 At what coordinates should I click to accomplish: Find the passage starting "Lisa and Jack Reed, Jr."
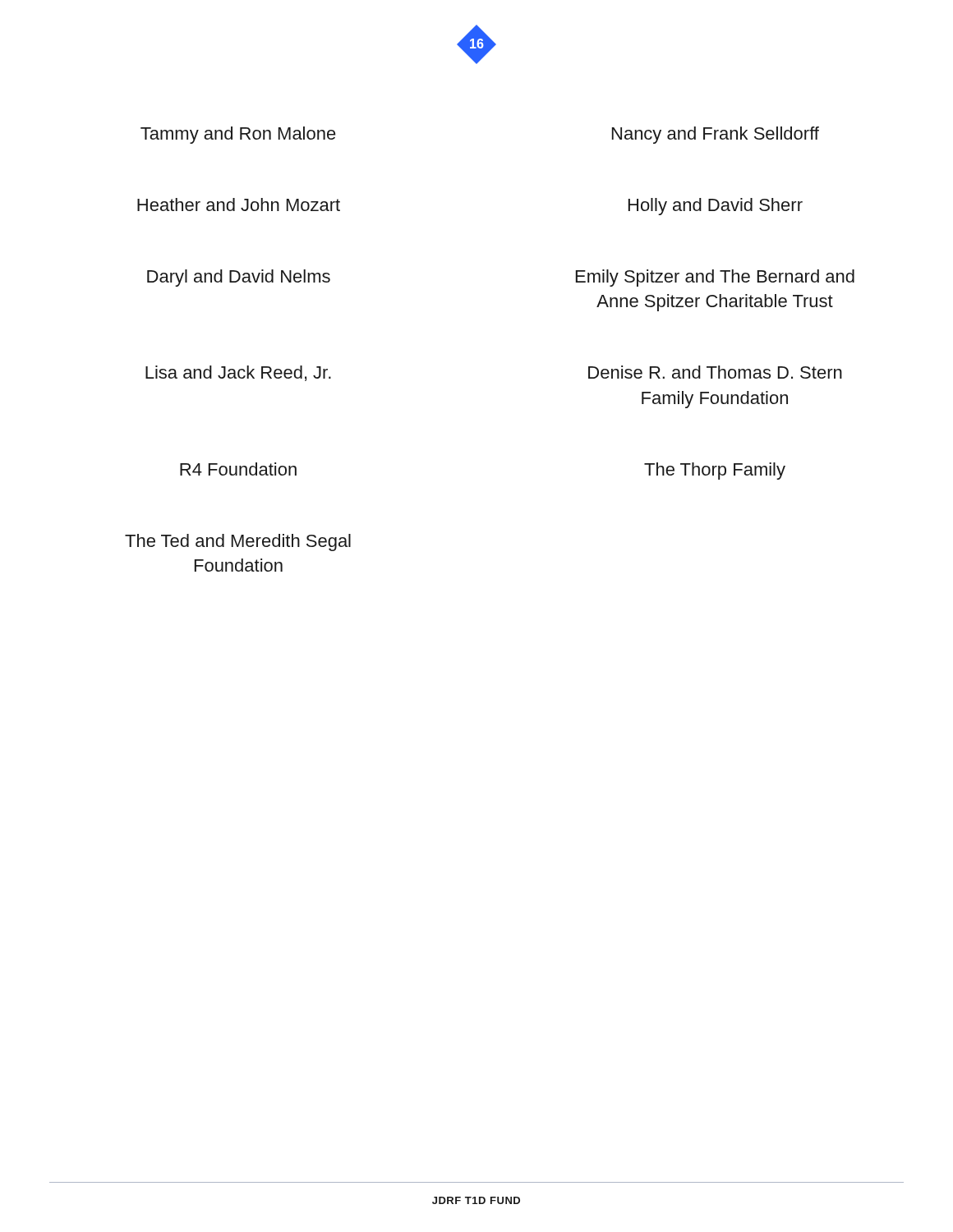pos(238,373)
